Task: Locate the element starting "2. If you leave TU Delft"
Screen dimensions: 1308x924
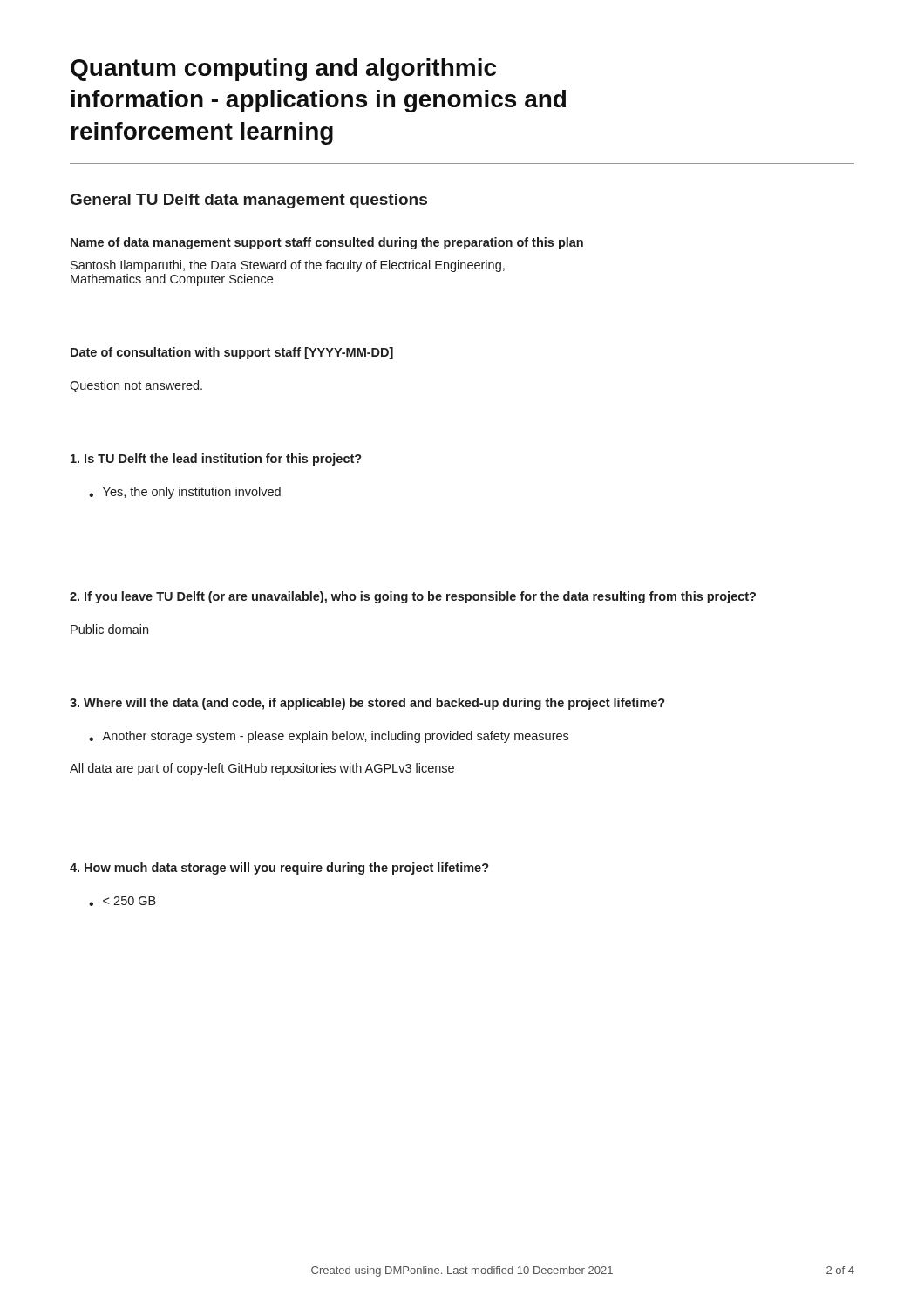Action: click(x=413, y=596)
